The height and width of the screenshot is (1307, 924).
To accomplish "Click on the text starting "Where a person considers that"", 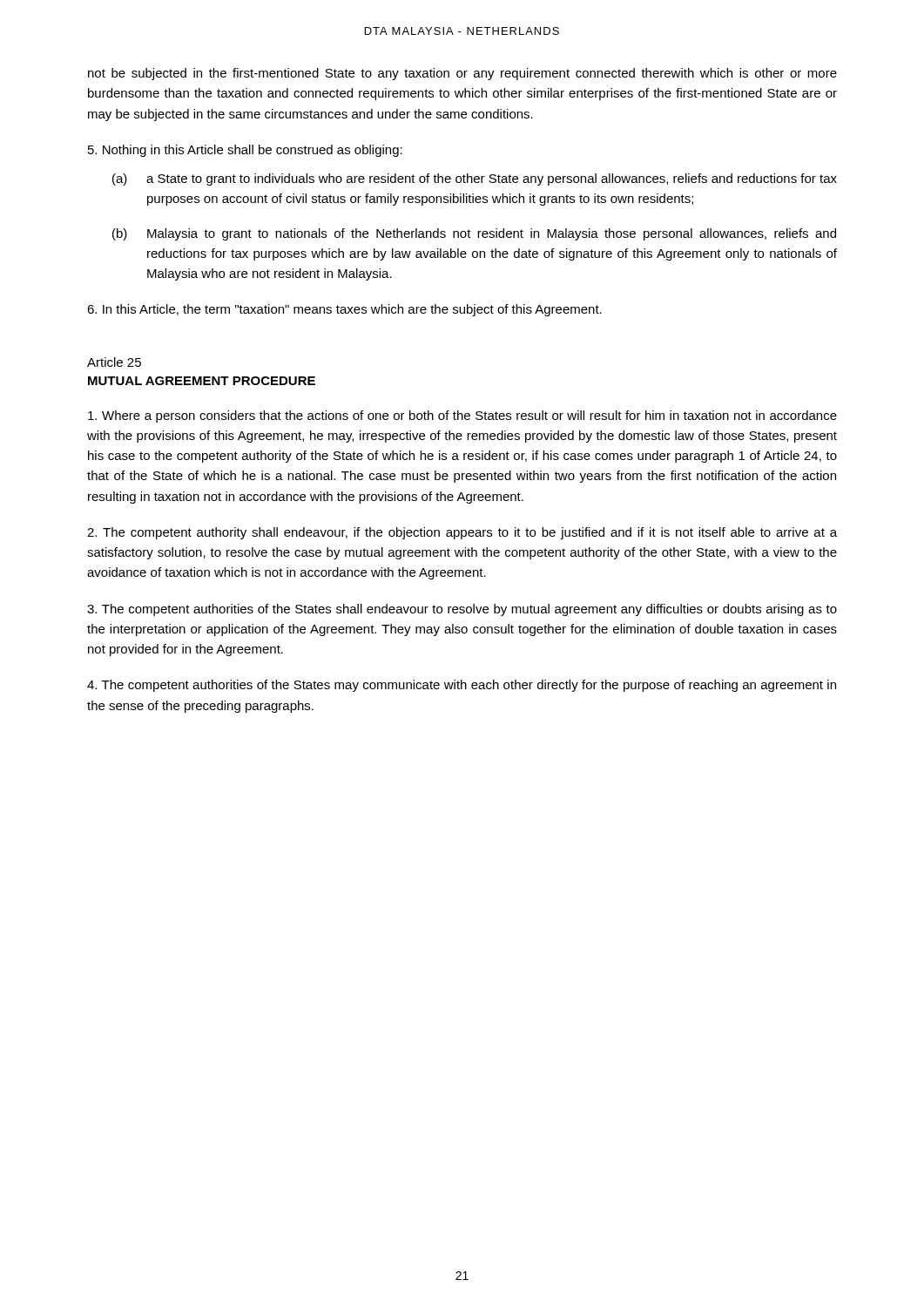I will (x=462, y=455).
